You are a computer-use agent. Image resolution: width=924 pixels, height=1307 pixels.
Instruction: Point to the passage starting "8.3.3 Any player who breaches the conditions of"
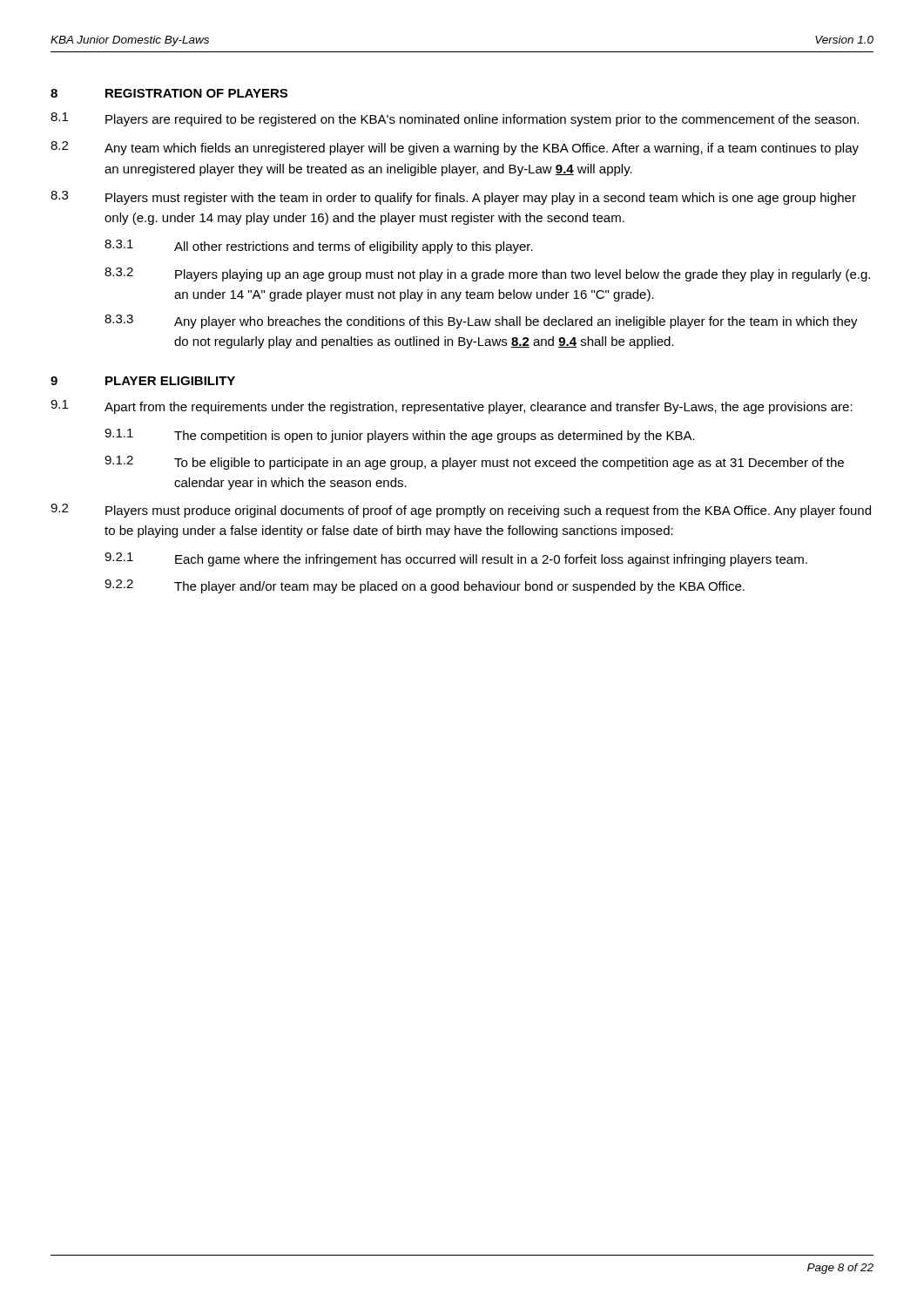(489, 331)
